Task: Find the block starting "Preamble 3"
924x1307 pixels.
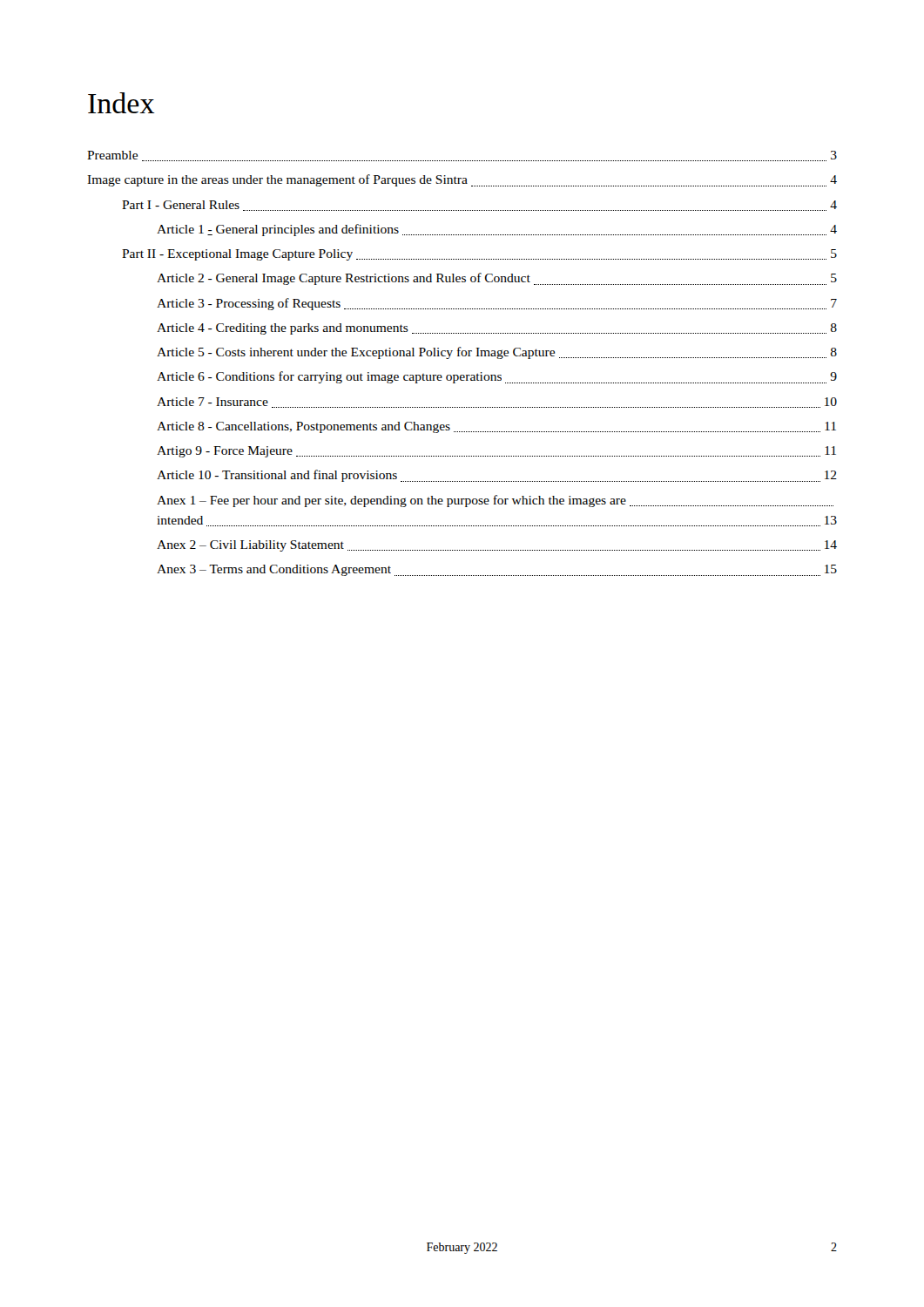Action: pyautogui.click(x=462, y=155)
